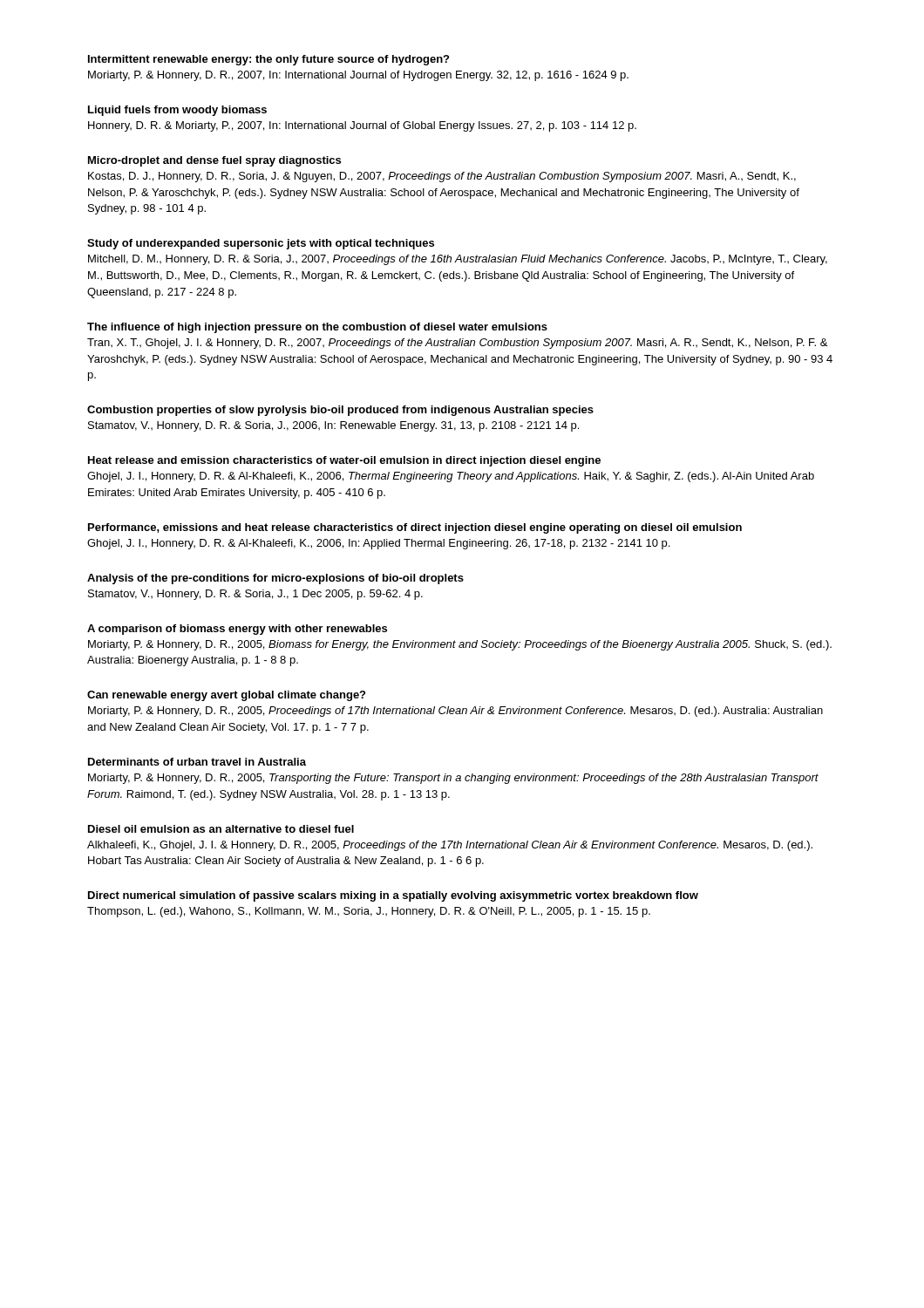Locate the section header containing "Heat release and emission characteristics of water-oil"

coord(344,460)
